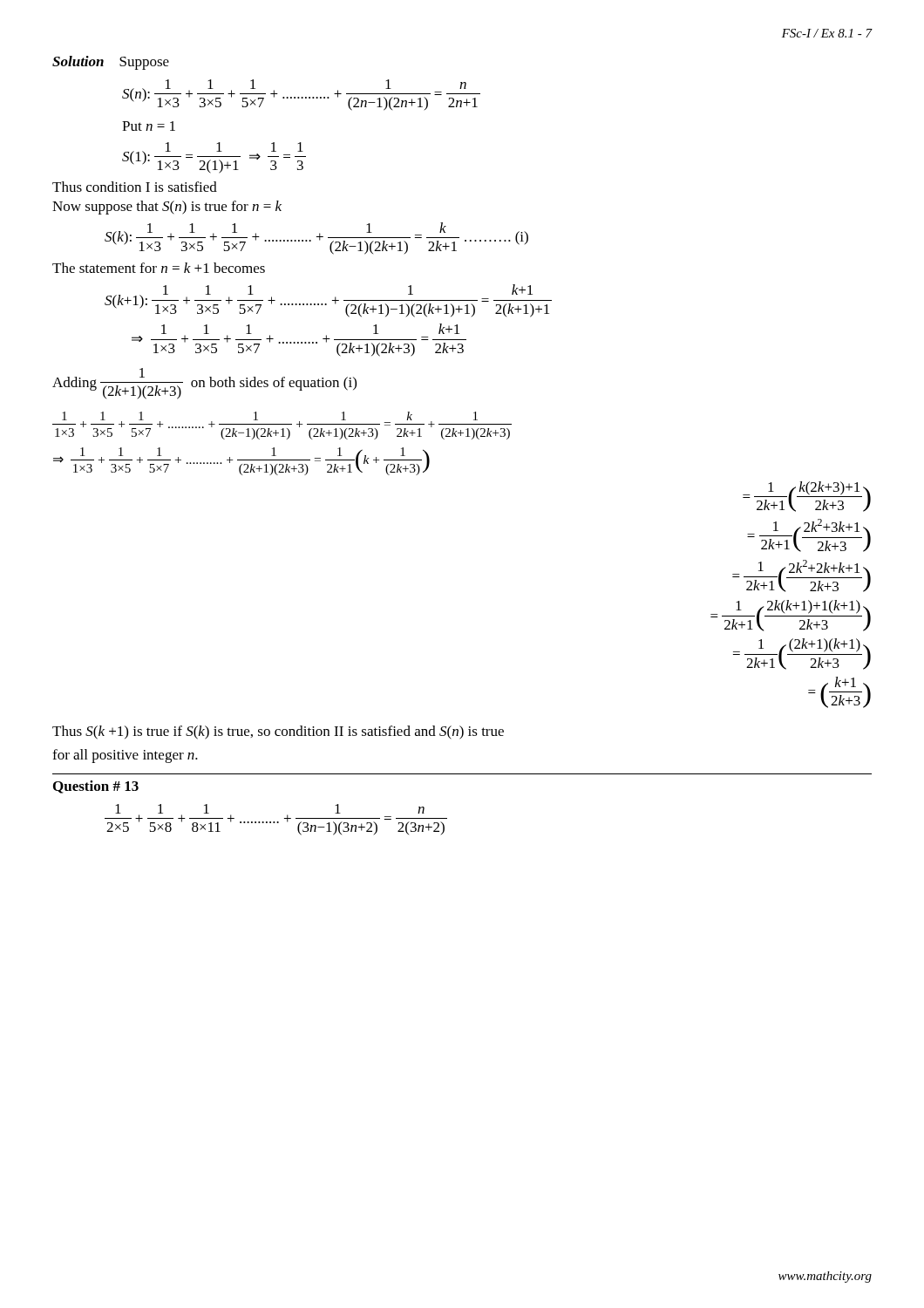Click on the section header that says "Question # 13"
The height and width of the screenshot is (1308, 924).
click(x=96, y=786)
